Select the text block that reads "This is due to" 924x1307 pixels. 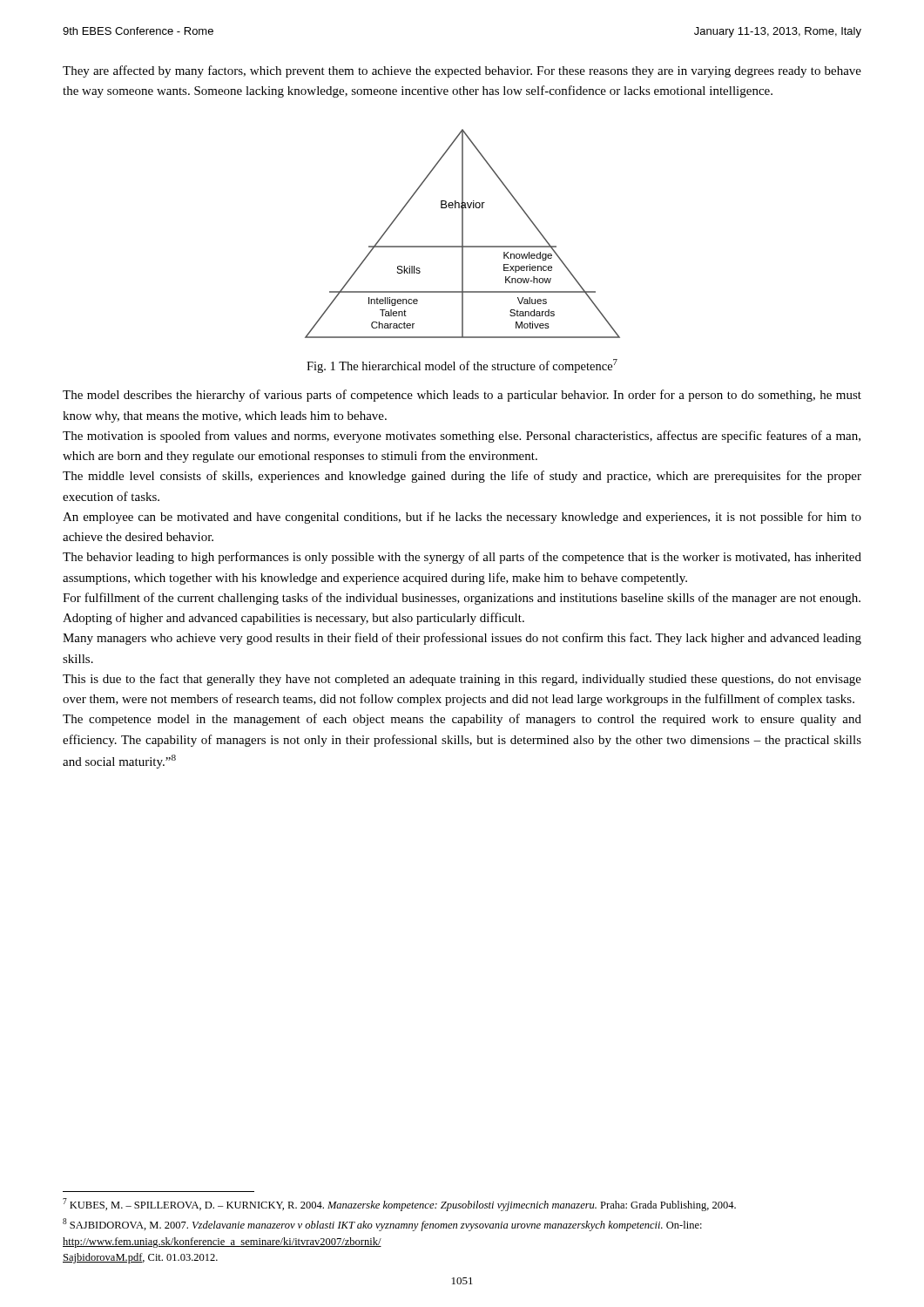click(462, 689)
